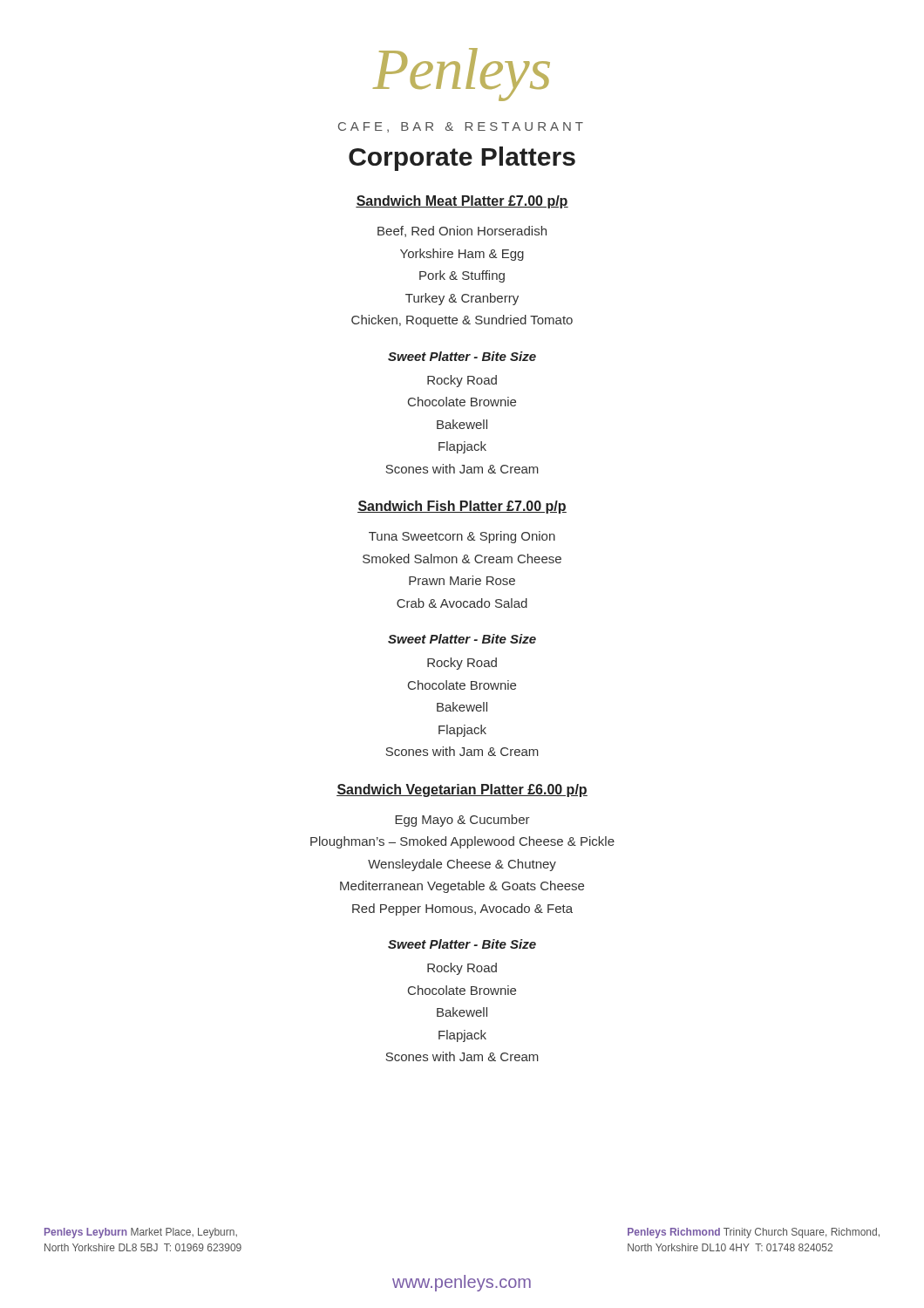924x1308 pixels.
Task: Click on the text block starting "Beef, Red Onion Horseradish Yorkshire"
Action: click(462, 275)
